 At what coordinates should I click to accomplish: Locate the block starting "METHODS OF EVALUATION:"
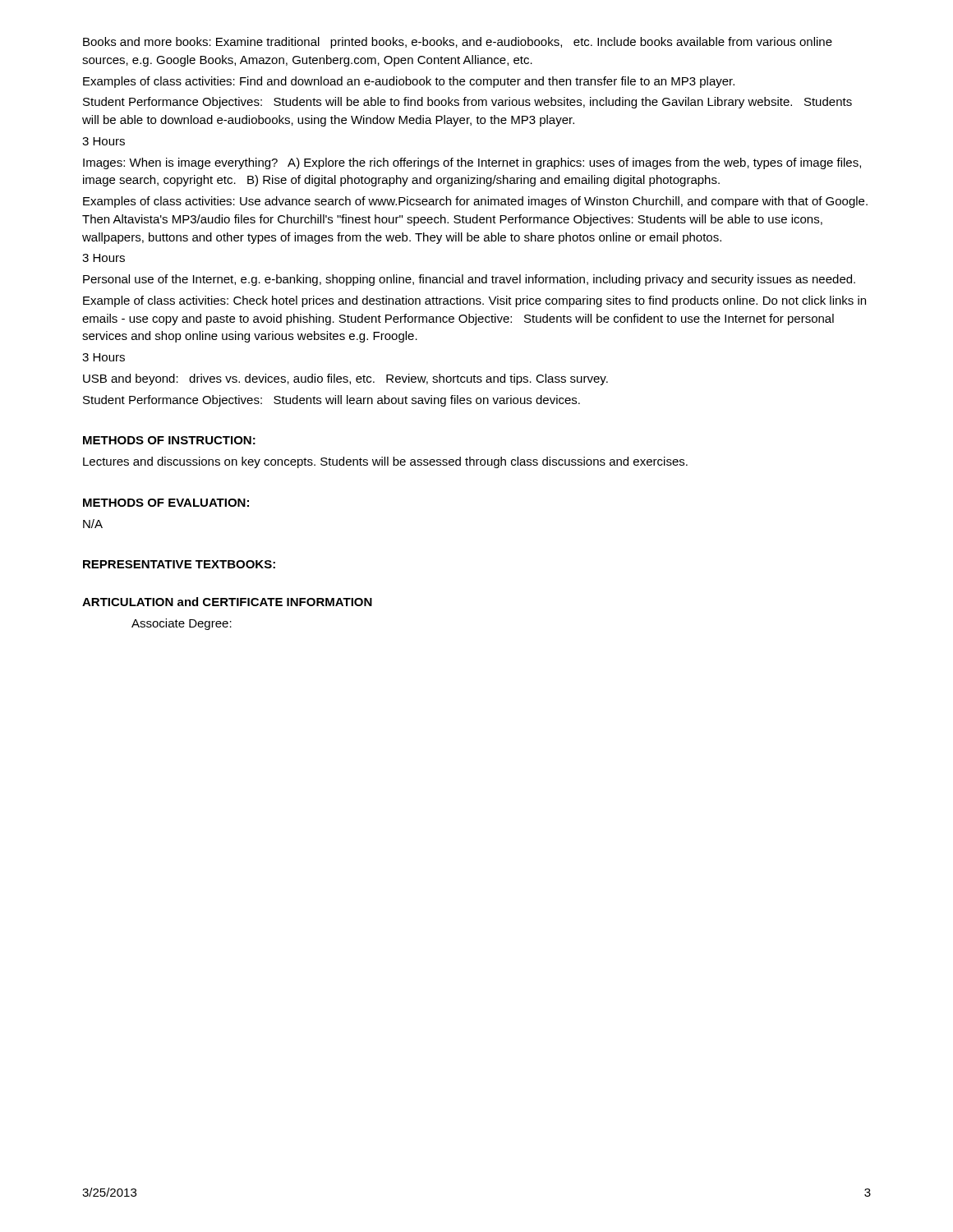point(166,502)
